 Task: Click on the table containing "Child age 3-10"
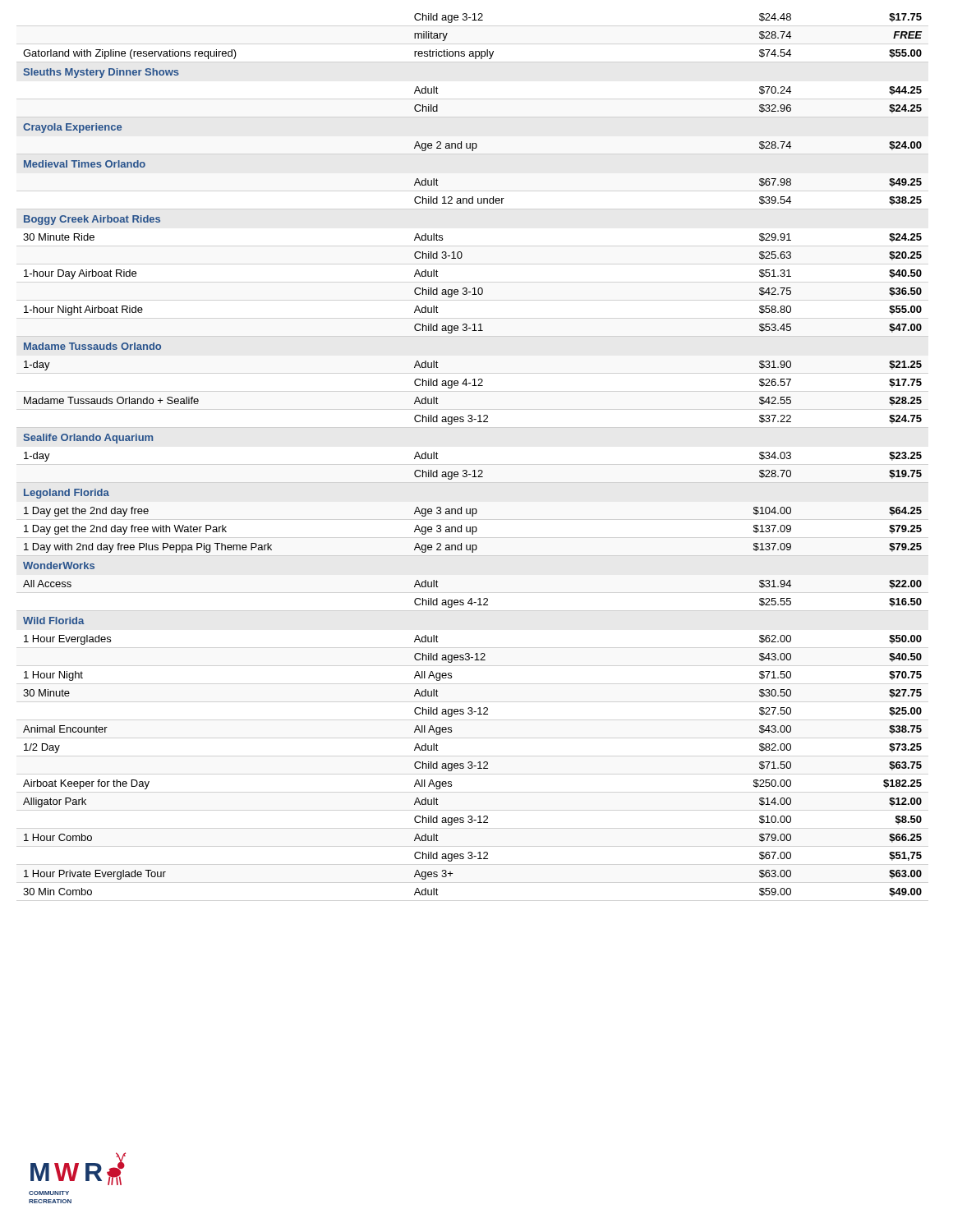pyautogui.click(x=472, y=455)
